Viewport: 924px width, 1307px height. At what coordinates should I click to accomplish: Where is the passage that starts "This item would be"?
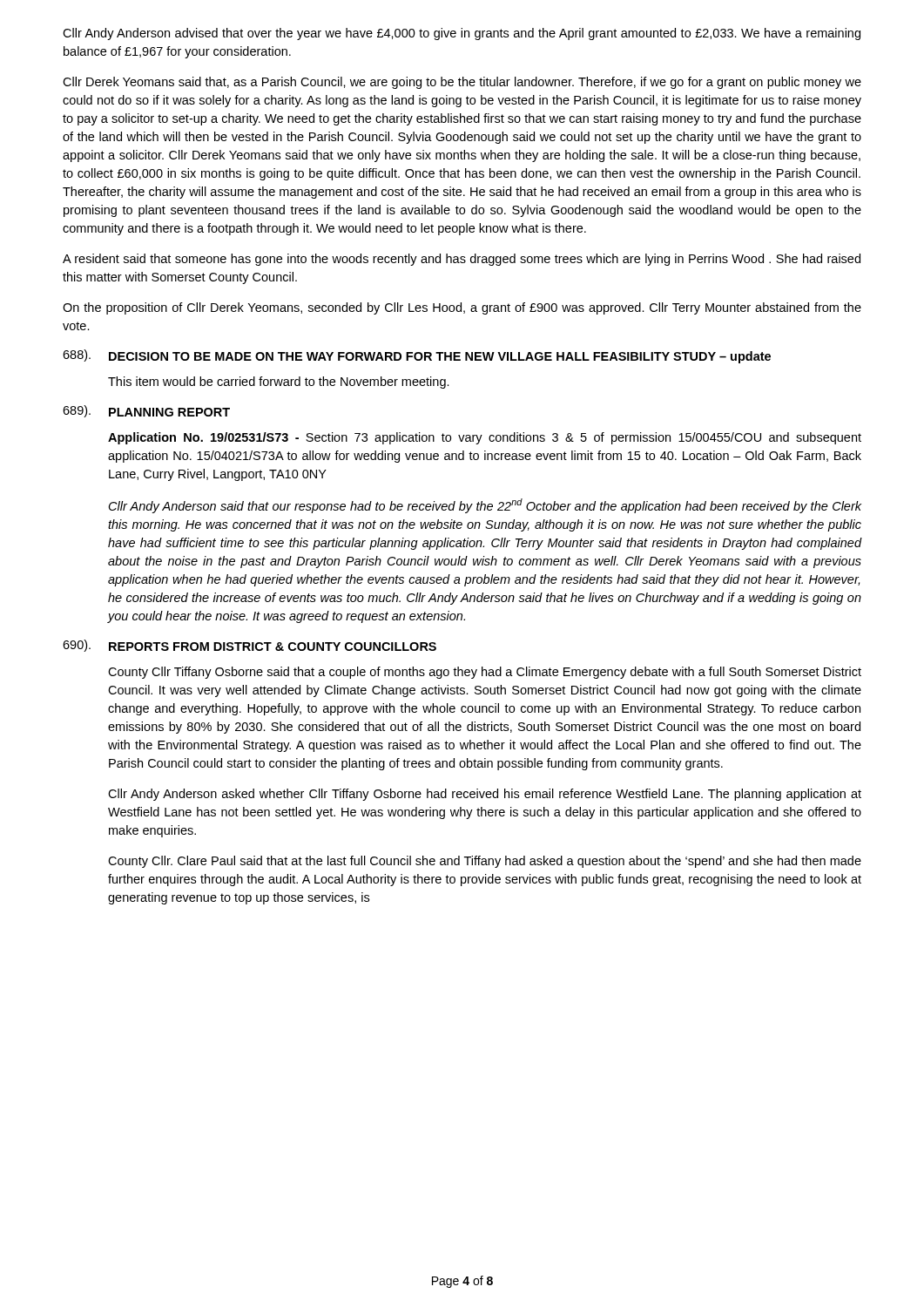pos(279,383)
